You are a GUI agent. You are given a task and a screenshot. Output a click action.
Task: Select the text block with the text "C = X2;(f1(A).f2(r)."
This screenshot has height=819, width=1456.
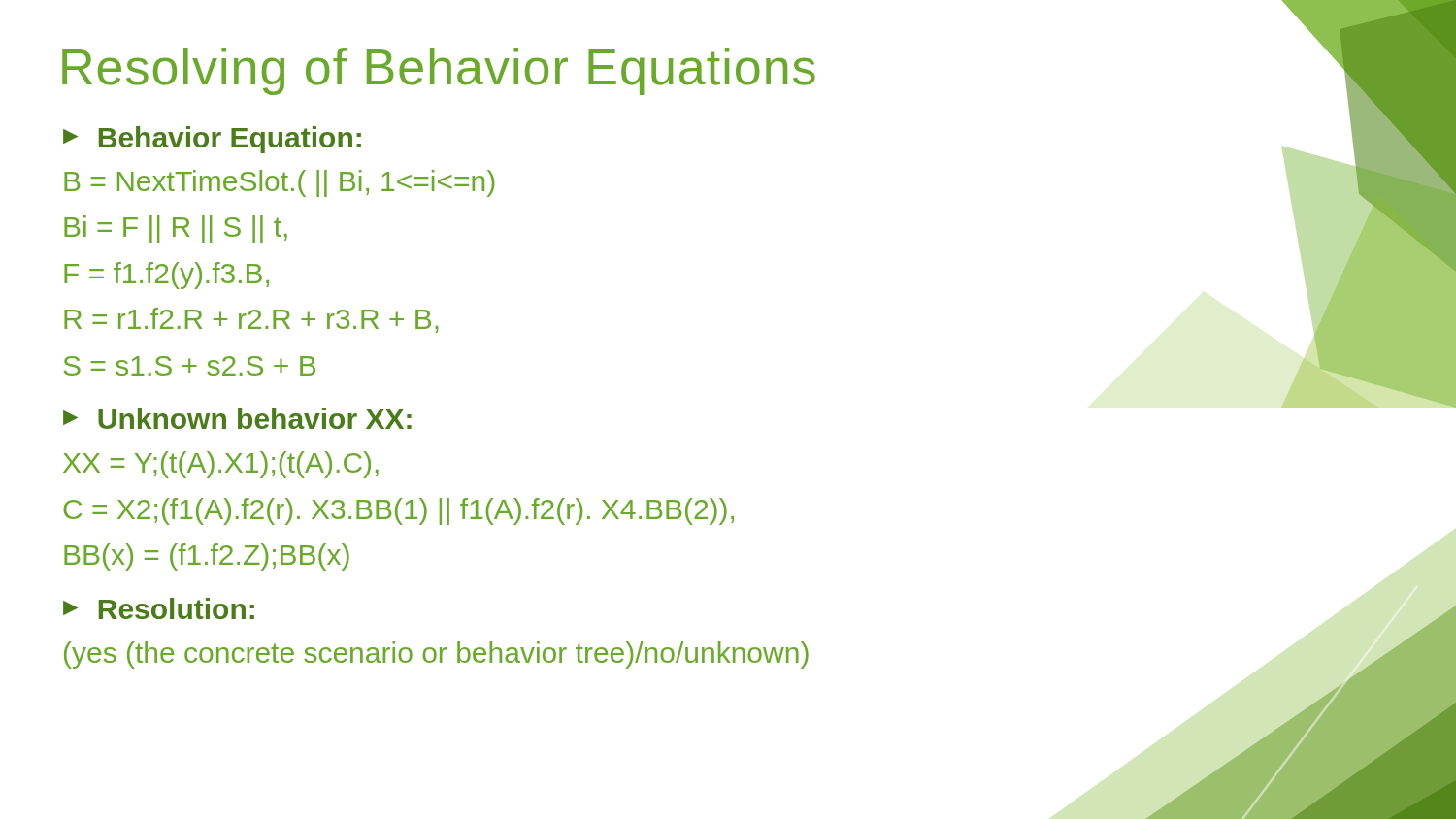point(399,509)
